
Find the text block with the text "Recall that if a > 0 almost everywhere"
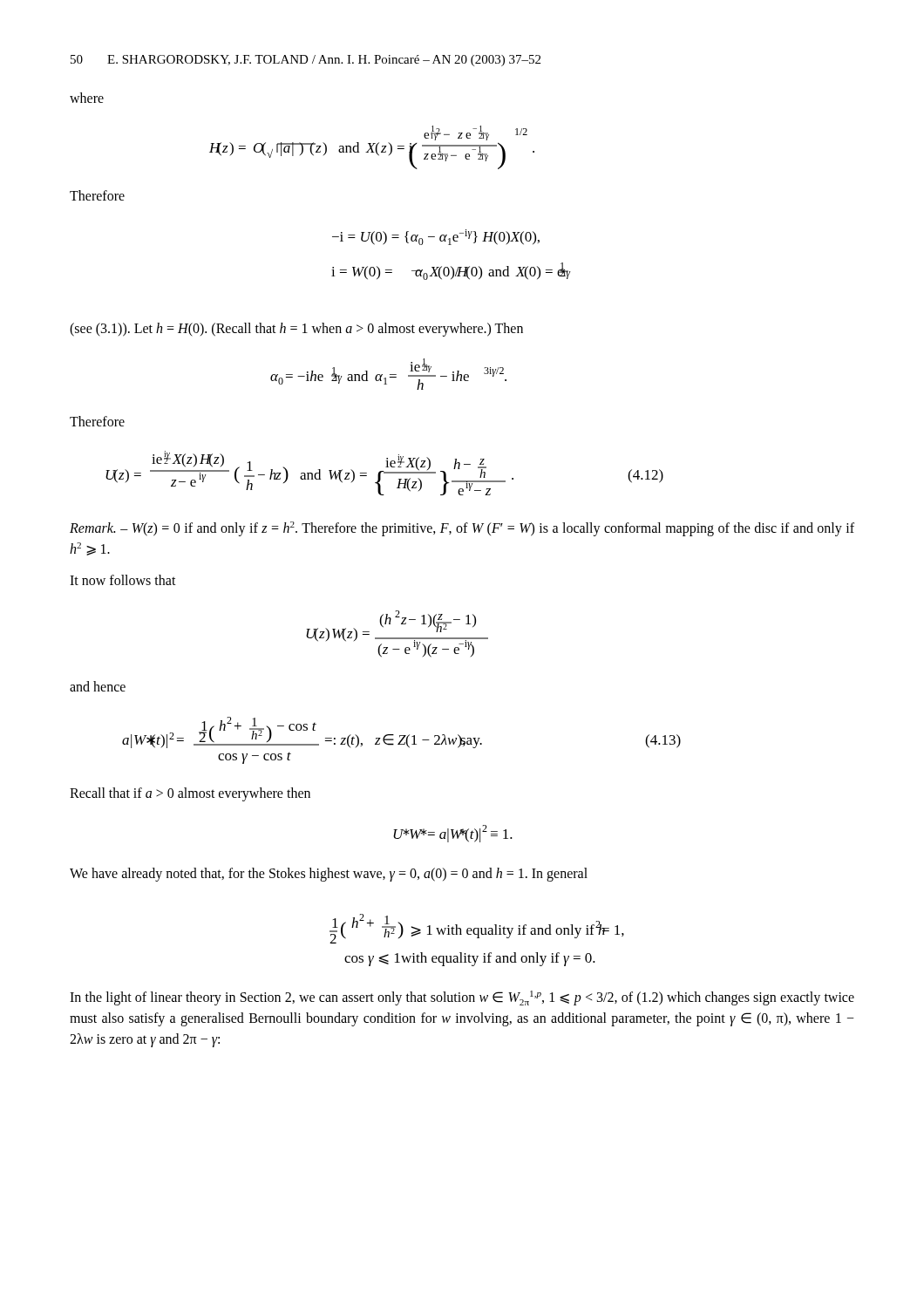pyautogui.click(x=190, y=794)
